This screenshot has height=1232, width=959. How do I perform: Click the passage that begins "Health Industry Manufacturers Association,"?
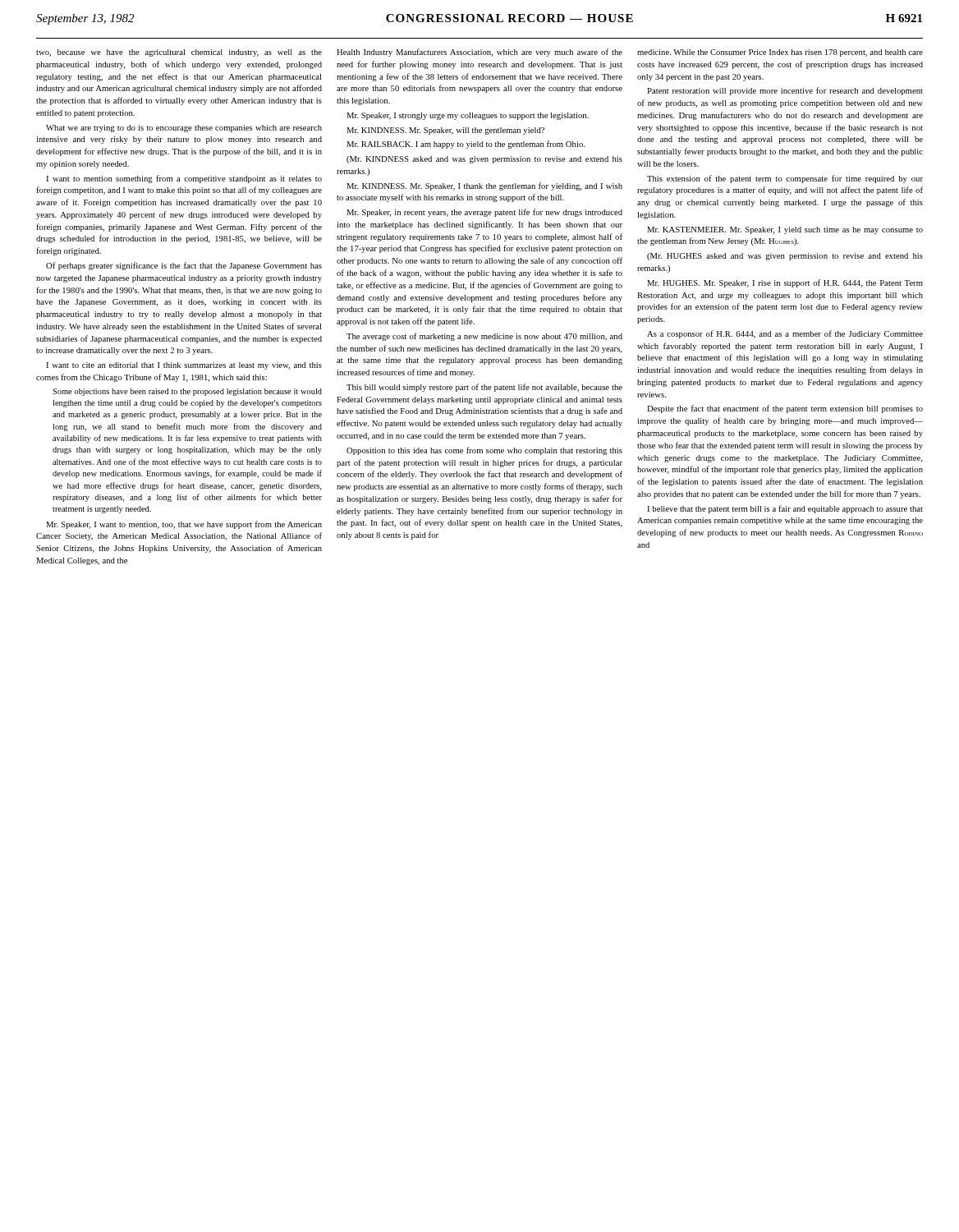click(x=480, y=294)
